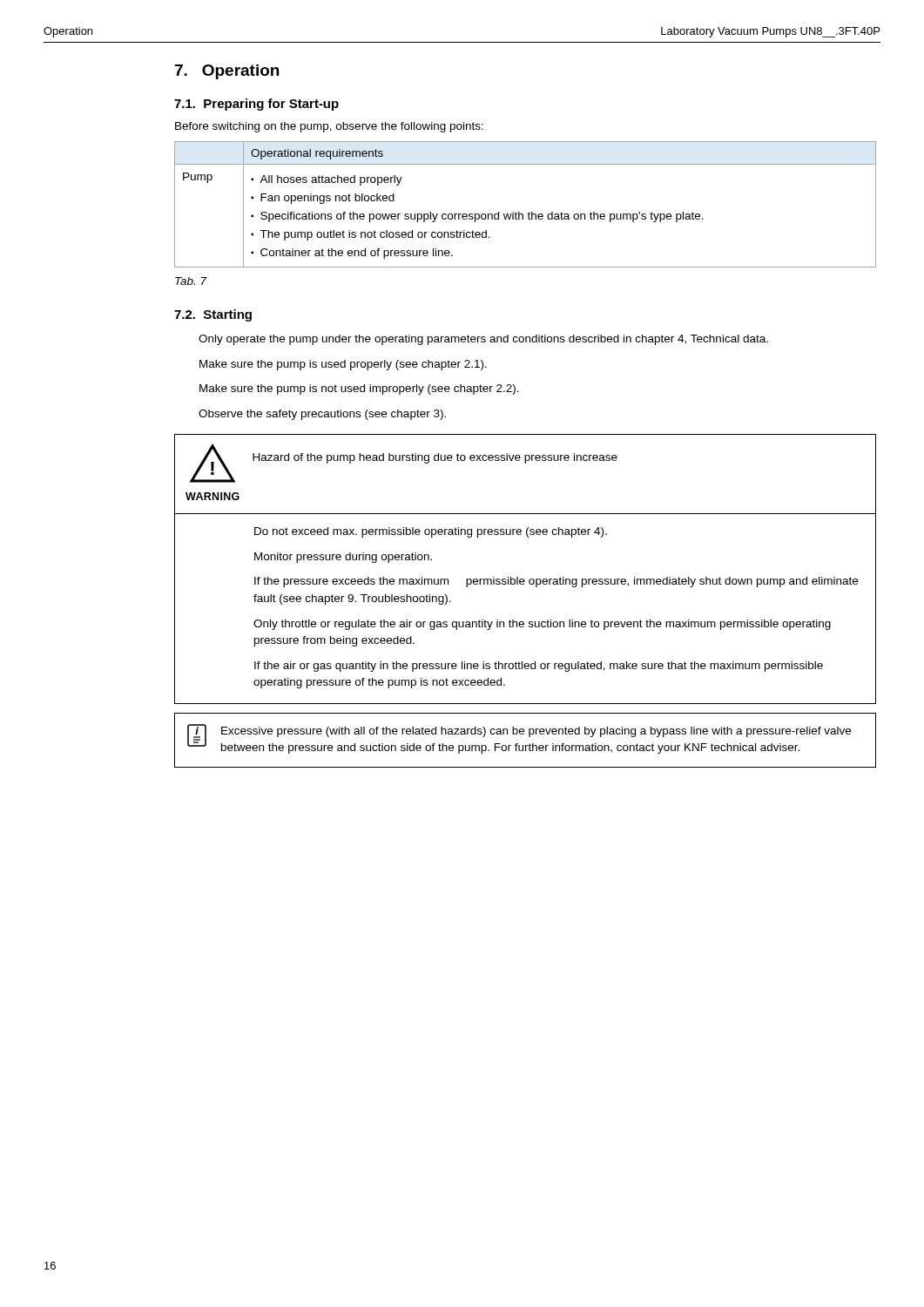Image resolution: width=924 pixels, height=1307 pixels.
Task: Locate the text starting "7. Operation"
Action: tap(227, 72)
